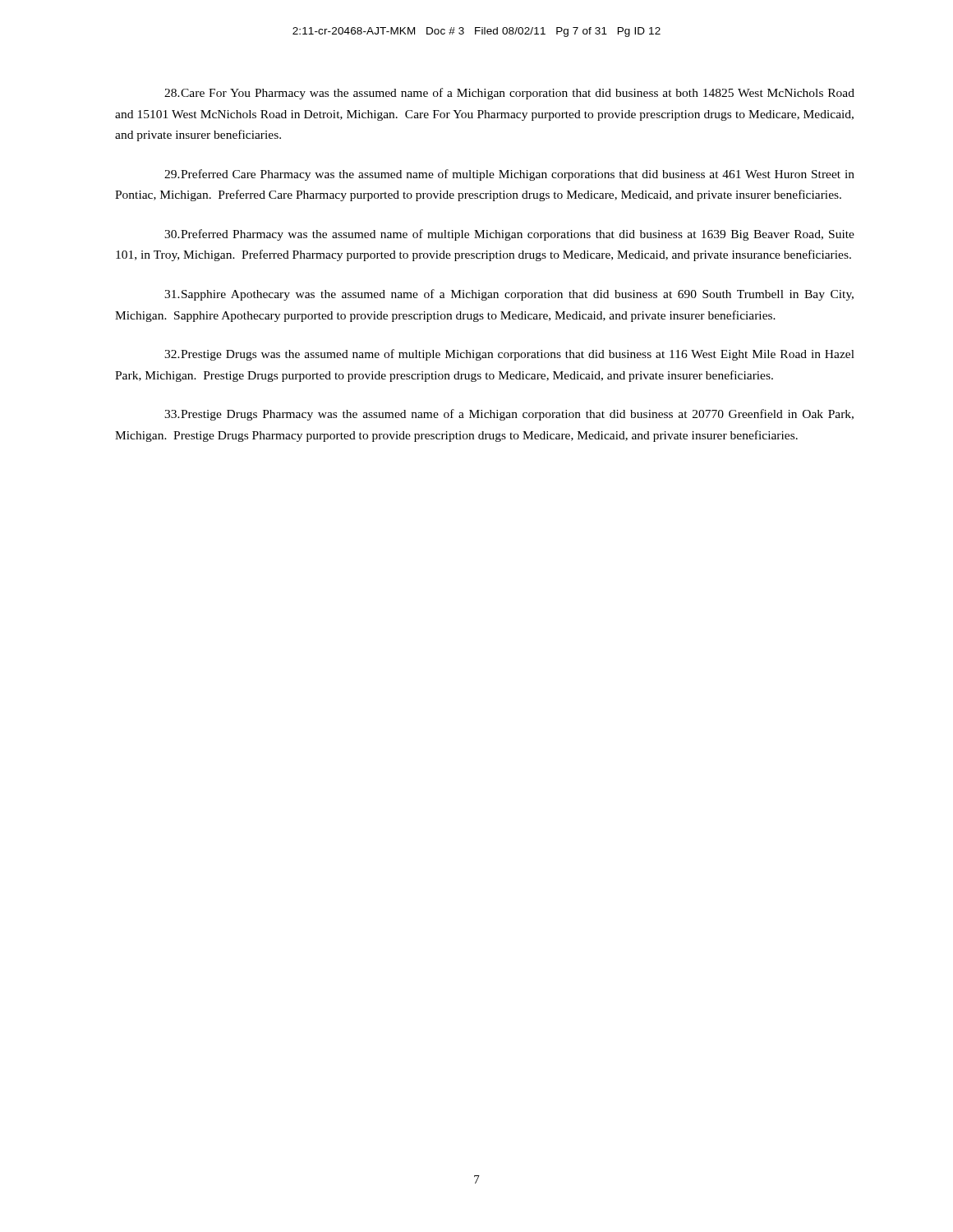Viewport: 953px width, 1232px height.
Task: Click on the text block with the text "Prestige Drugs was the assumed"
Action: click(x=485, y=363)
